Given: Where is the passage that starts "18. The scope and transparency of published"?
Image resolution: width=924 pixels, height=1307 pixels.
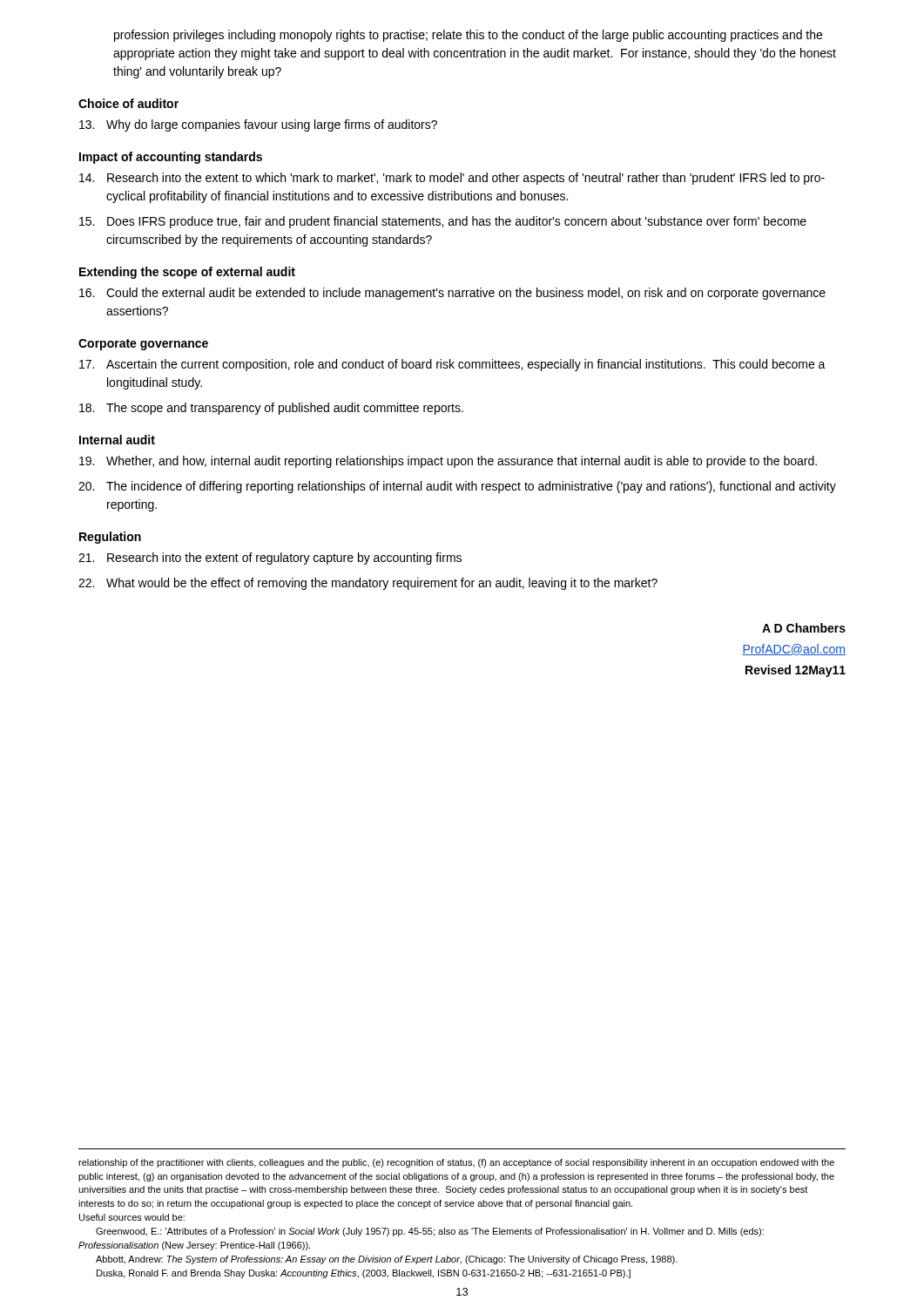Looking at the screenshot, I should pos(462,408).
